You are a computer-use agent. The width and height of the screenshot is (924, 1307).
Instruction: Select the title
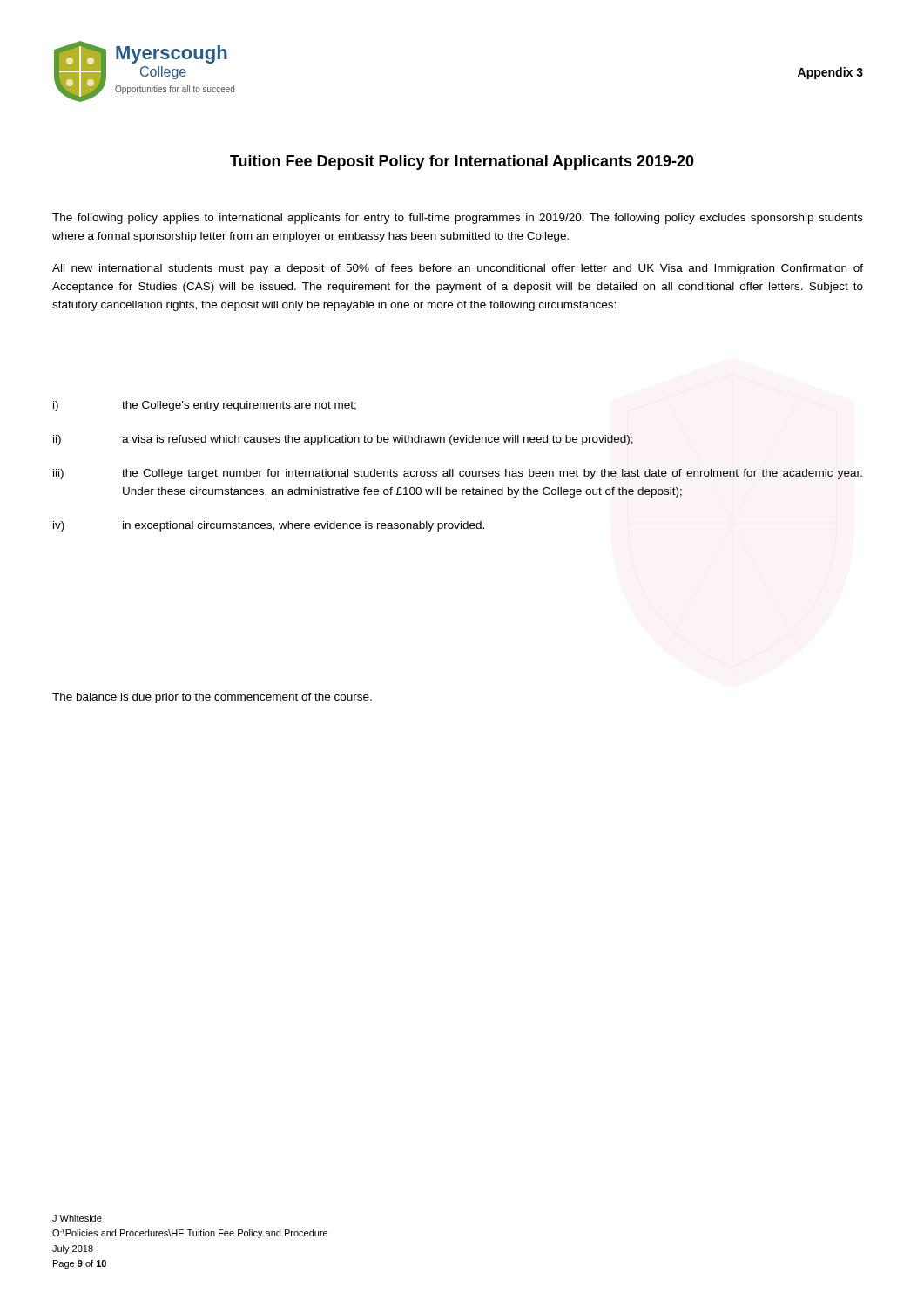[x=462, y=162]
